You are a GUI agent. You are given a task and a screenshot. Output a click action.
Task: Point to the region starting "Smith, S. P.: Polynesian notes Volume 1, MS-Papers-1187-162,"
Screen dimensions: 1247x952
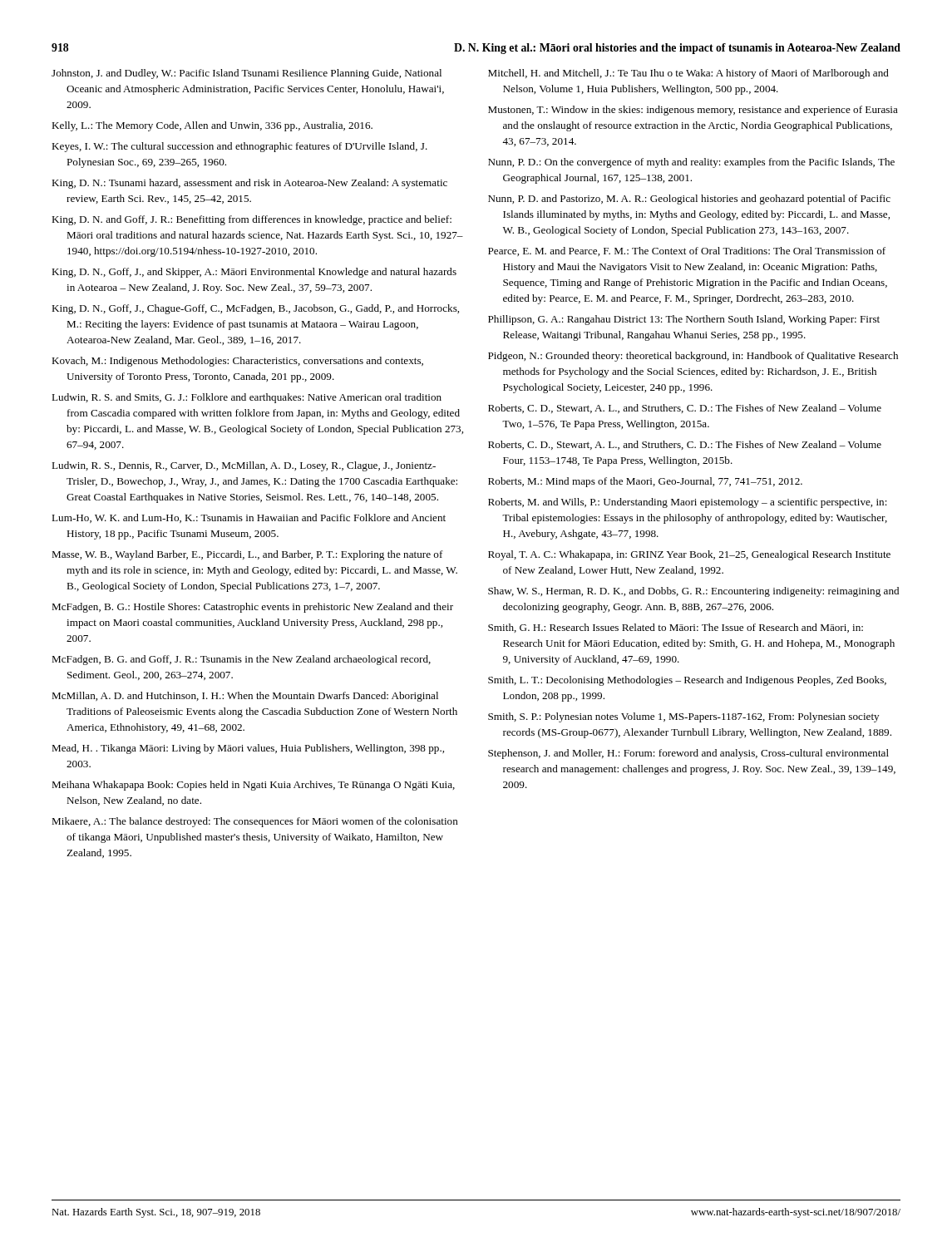(x=690, y=724)
